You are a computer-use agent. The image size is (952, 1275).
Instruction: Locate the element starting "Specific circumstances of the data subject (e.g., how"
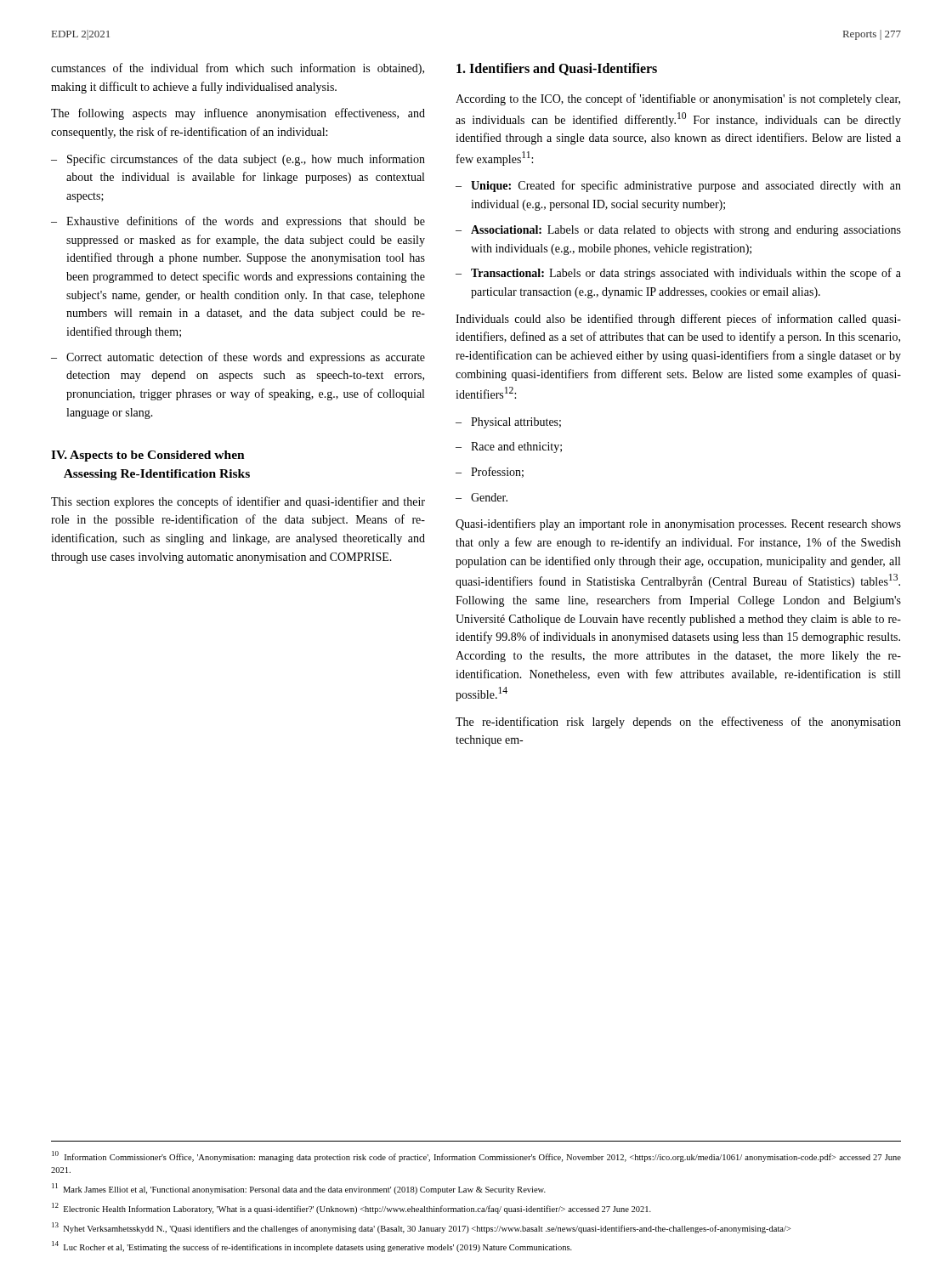pyautogui.click(x=246, y=178)
